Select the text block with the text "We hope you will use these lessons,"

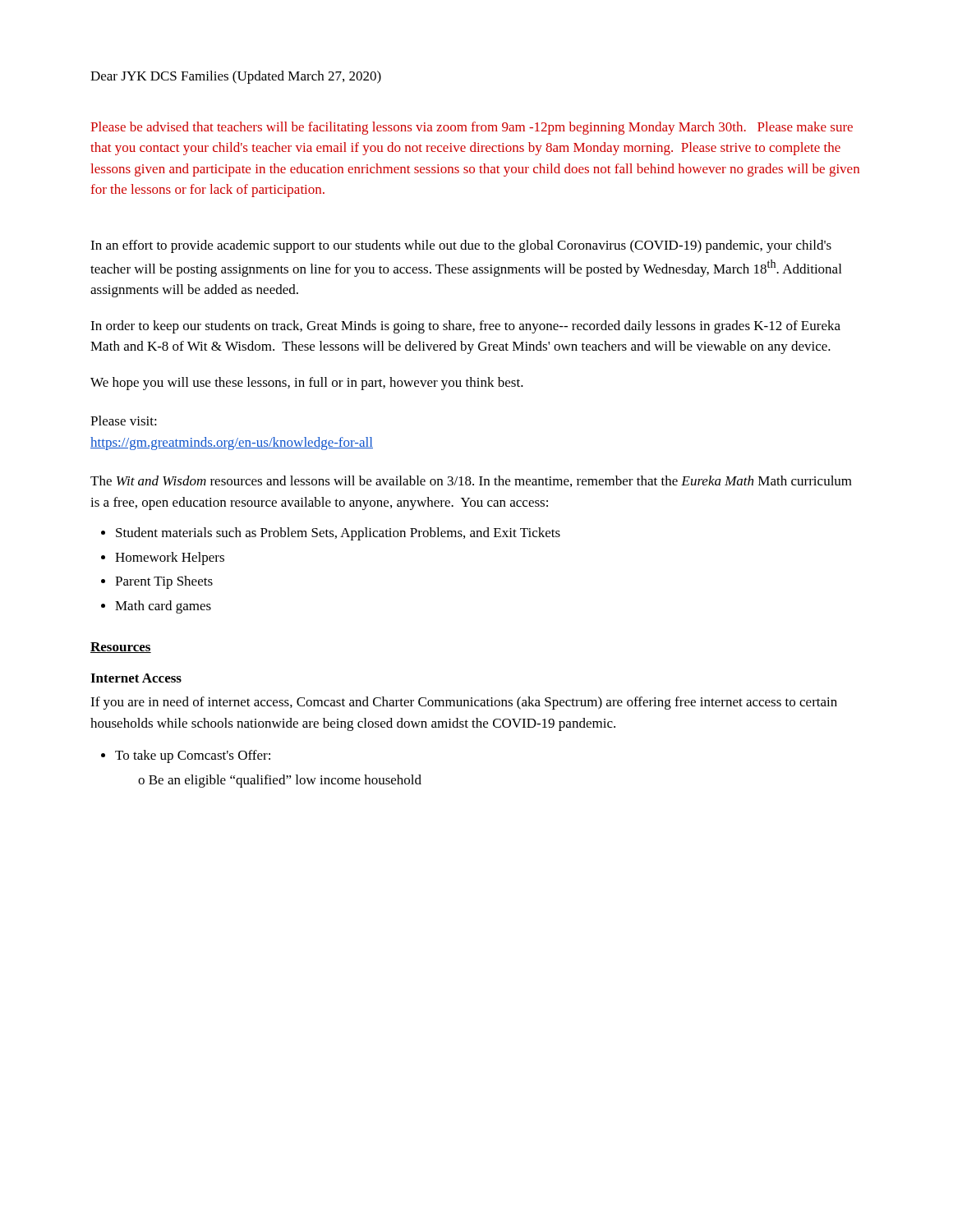[307, 382]
